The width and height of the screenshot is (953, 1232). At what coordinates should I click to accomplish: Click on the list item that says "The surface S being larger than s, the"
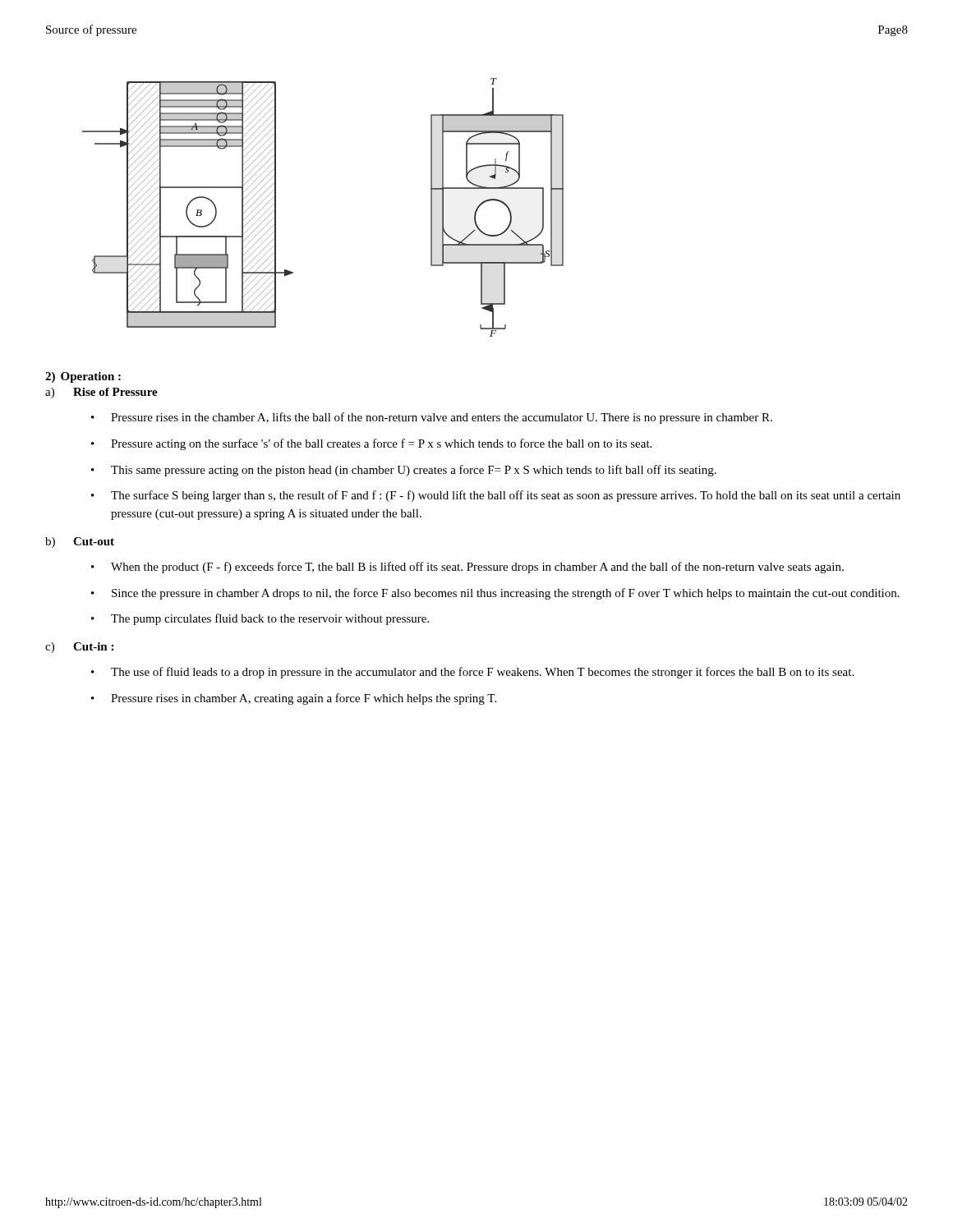tap(506, 504)
